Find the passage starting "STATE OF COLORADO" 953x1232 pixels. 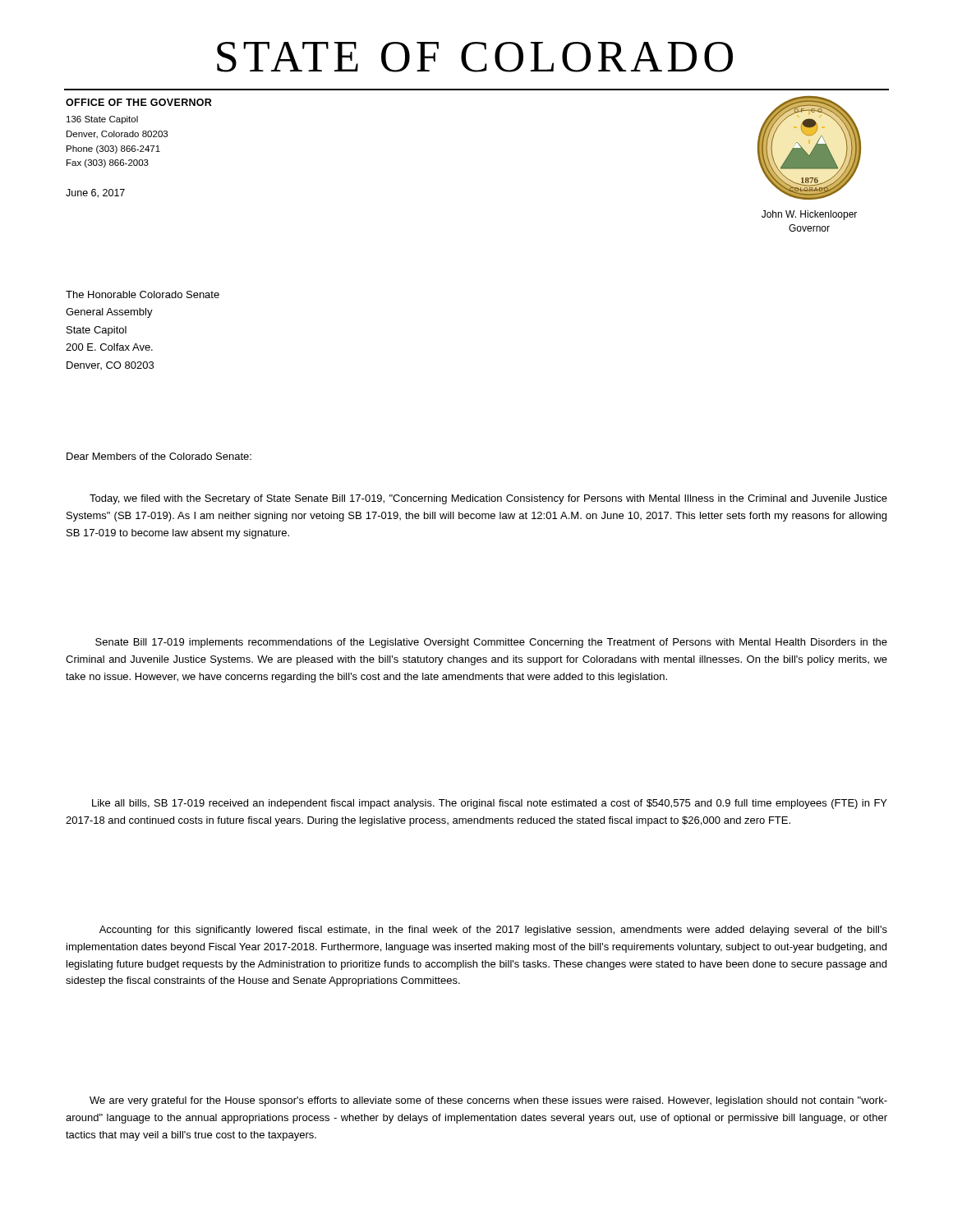pos(476,57)
